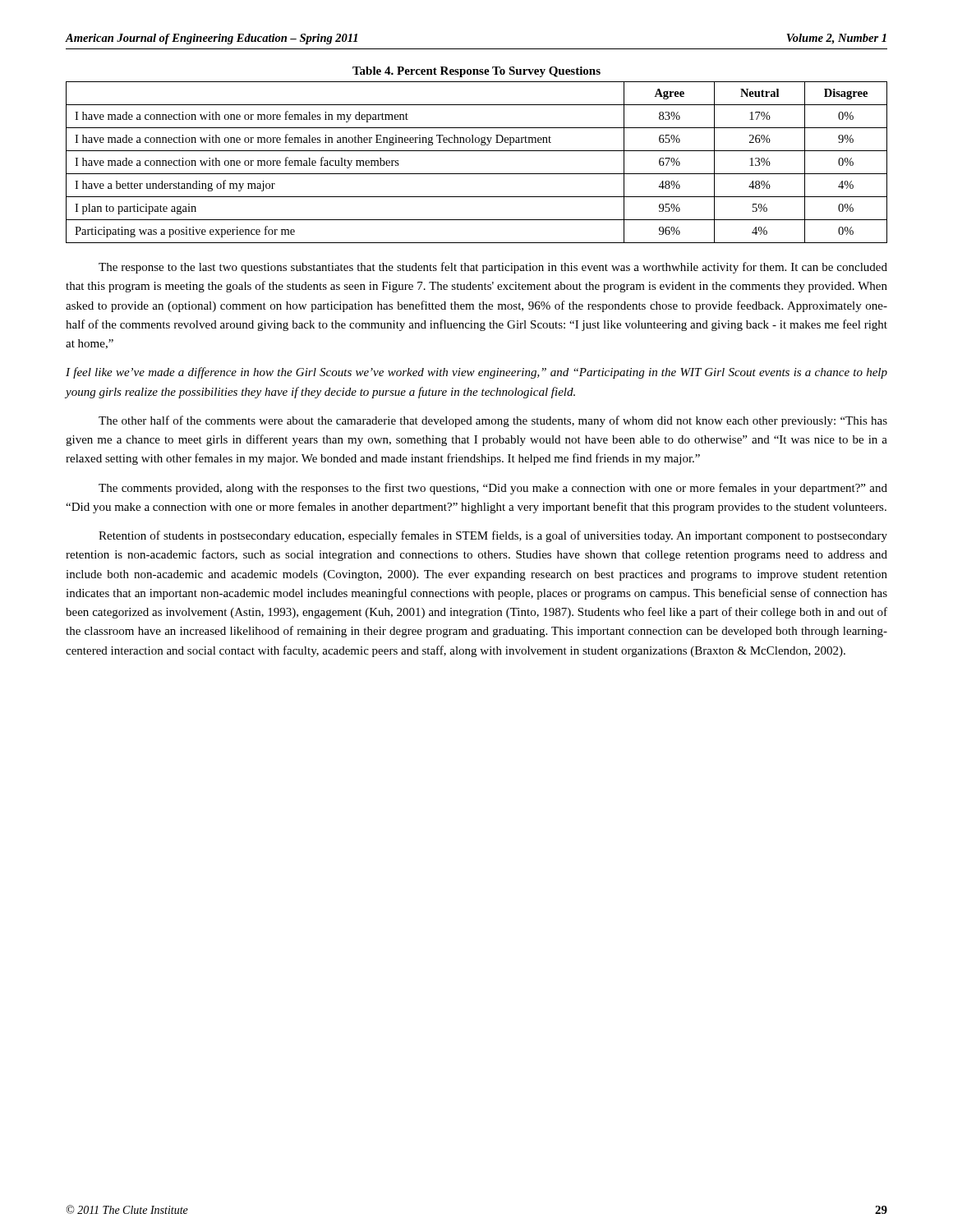Screen dimensions: 1232x953
Task: Click on the block starting "The response to the last two questions"
Action: pyautogui.click(x=476, y=305)
